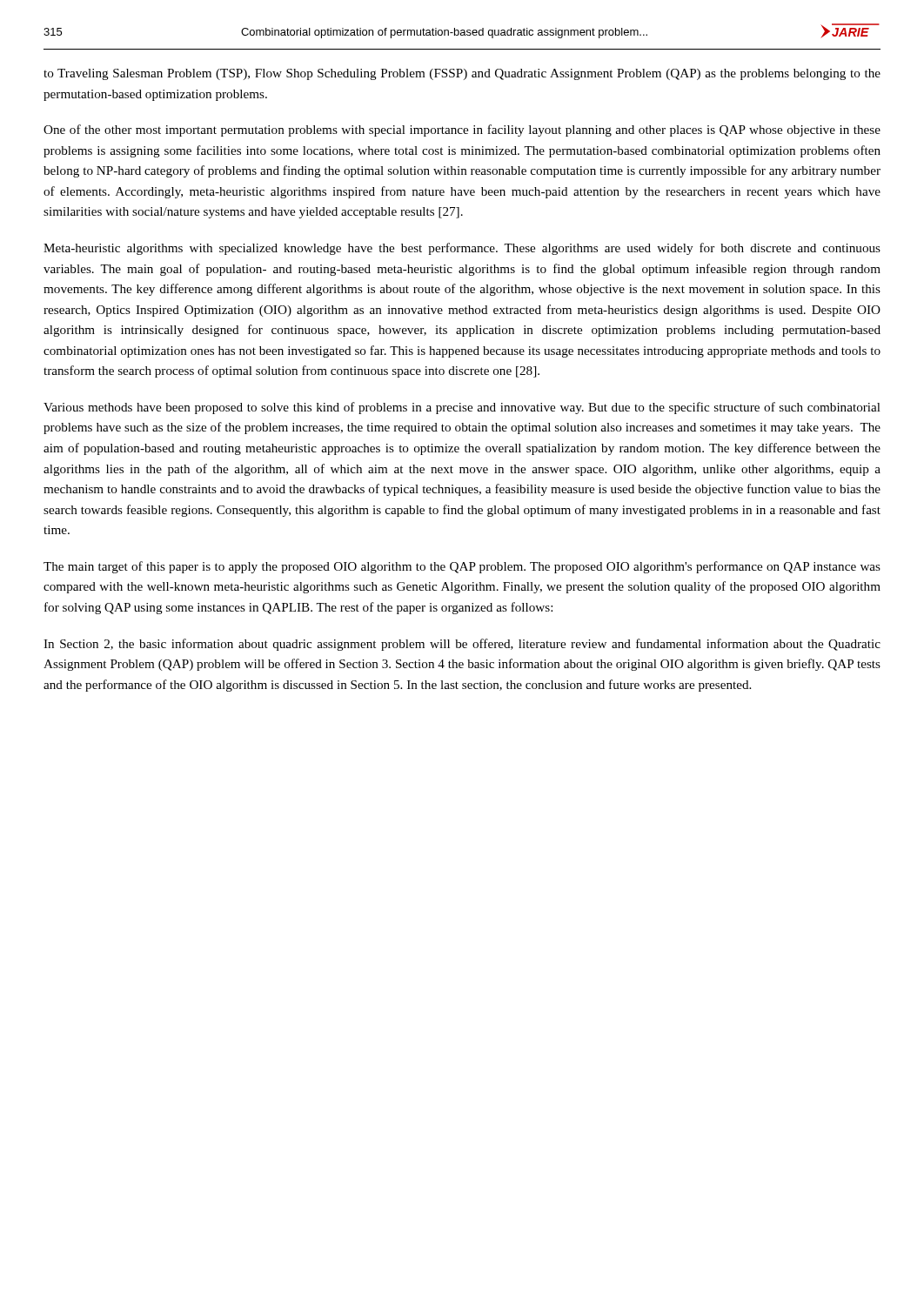Point to the passage starting "The main target"

462,586
